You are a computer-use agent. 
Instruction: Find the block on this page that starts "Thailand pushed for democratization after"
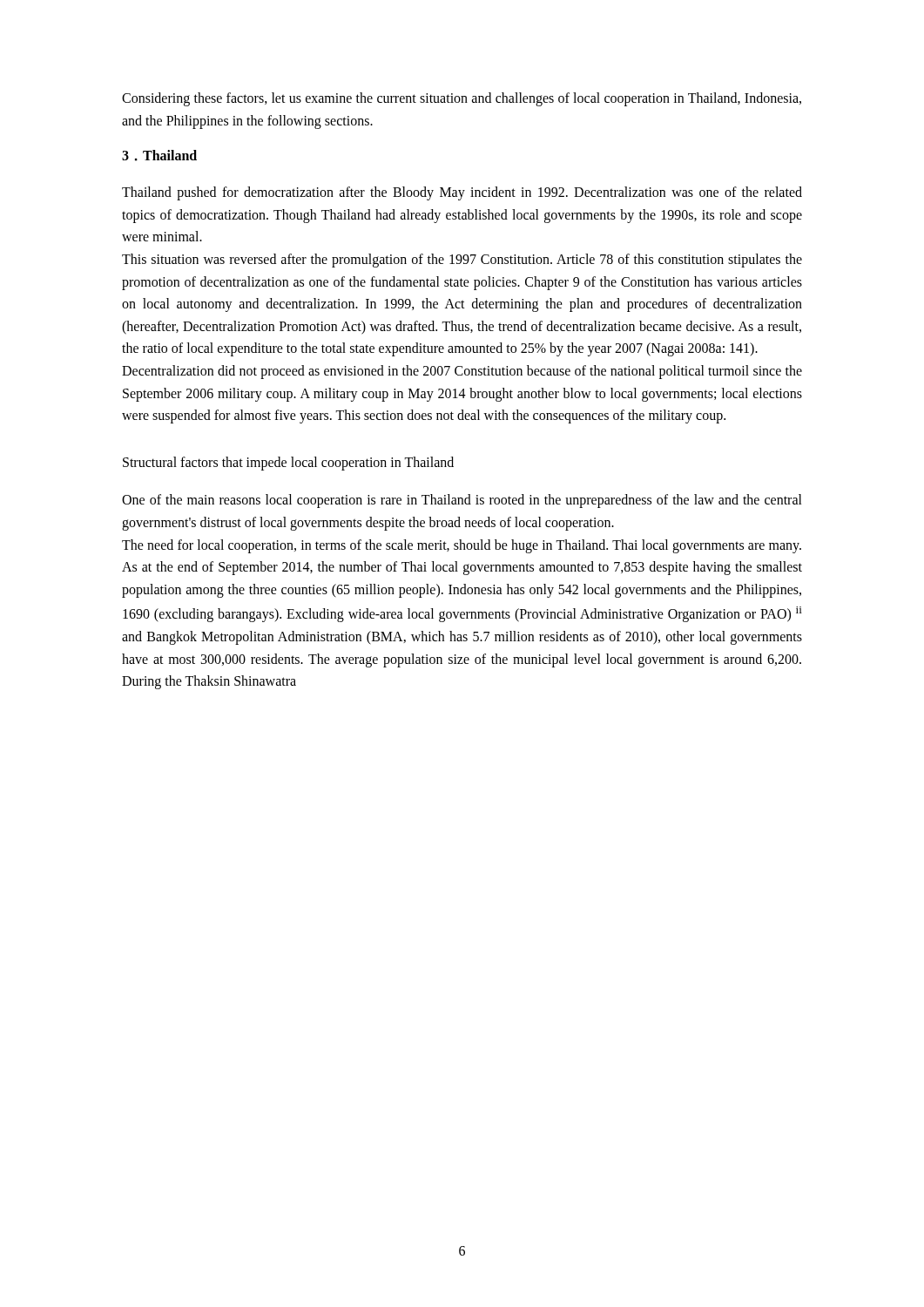[462, 304]
